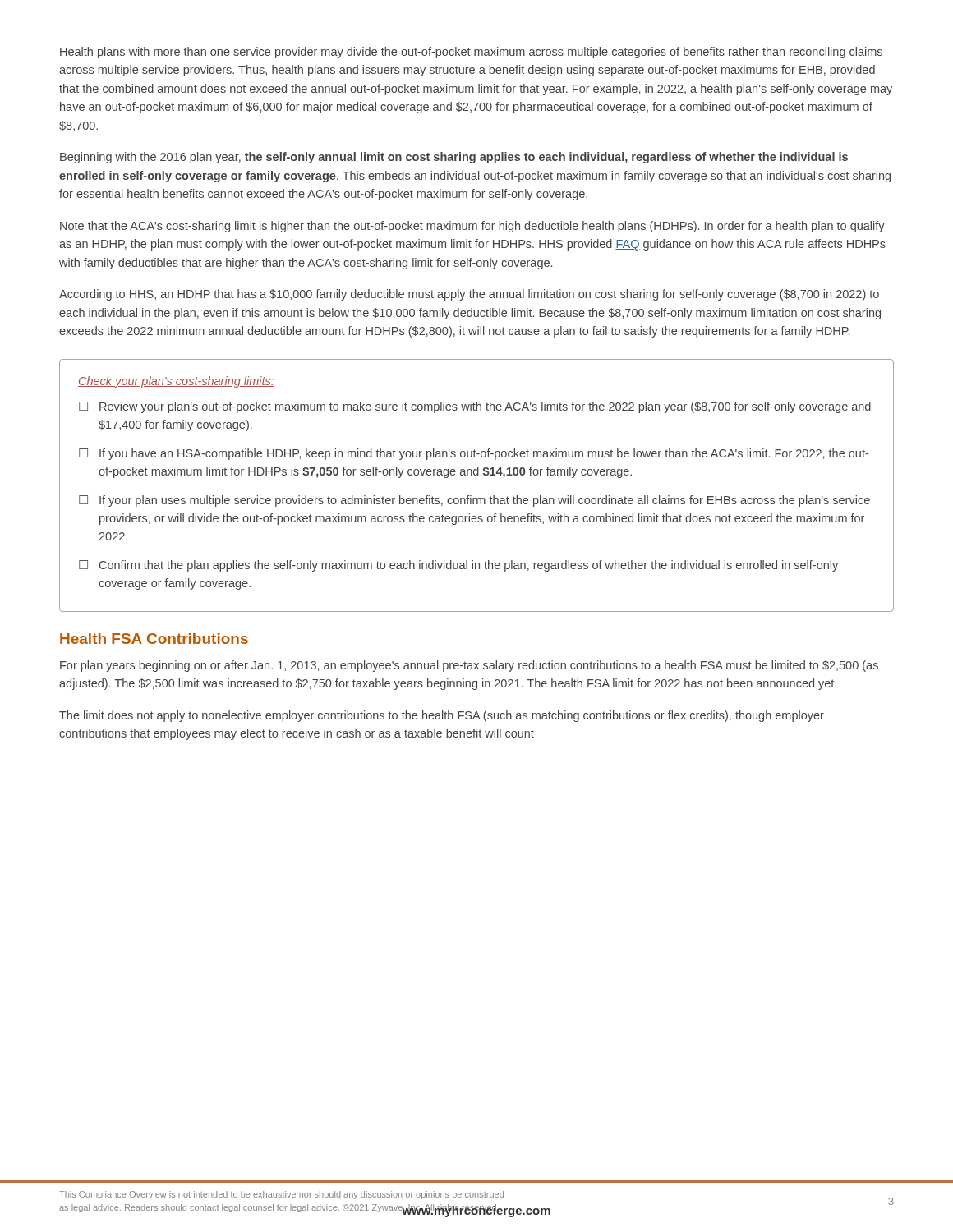Viewport: 953px width, 1232px height.
Task: Find the footnote with the text "This Compliance Overview is not intended"
Action: point(282,1201)
